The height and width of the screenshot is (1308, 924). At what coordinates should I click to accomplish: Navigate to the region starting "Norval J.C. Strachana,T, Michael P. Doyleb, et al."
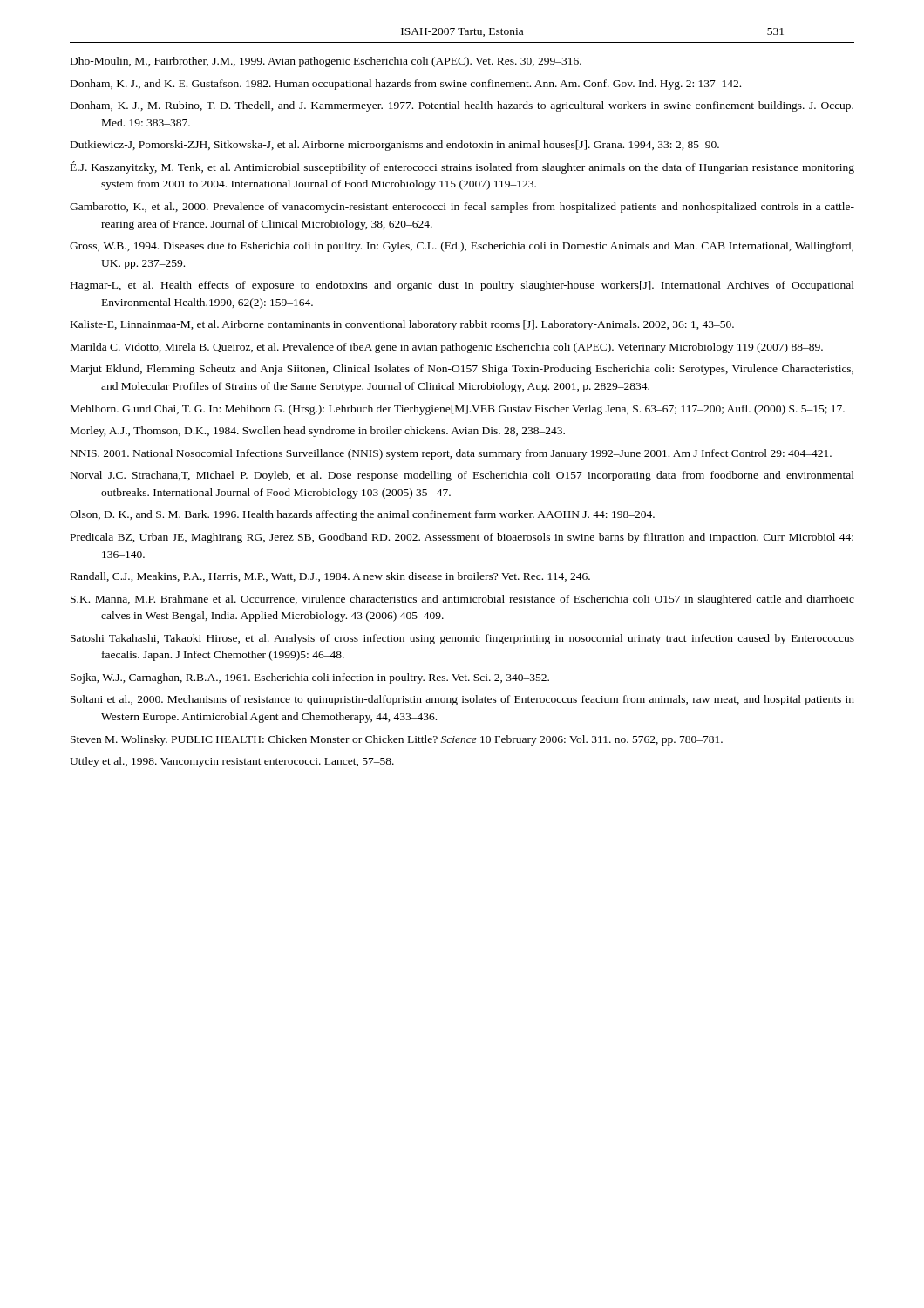point(462,484)
